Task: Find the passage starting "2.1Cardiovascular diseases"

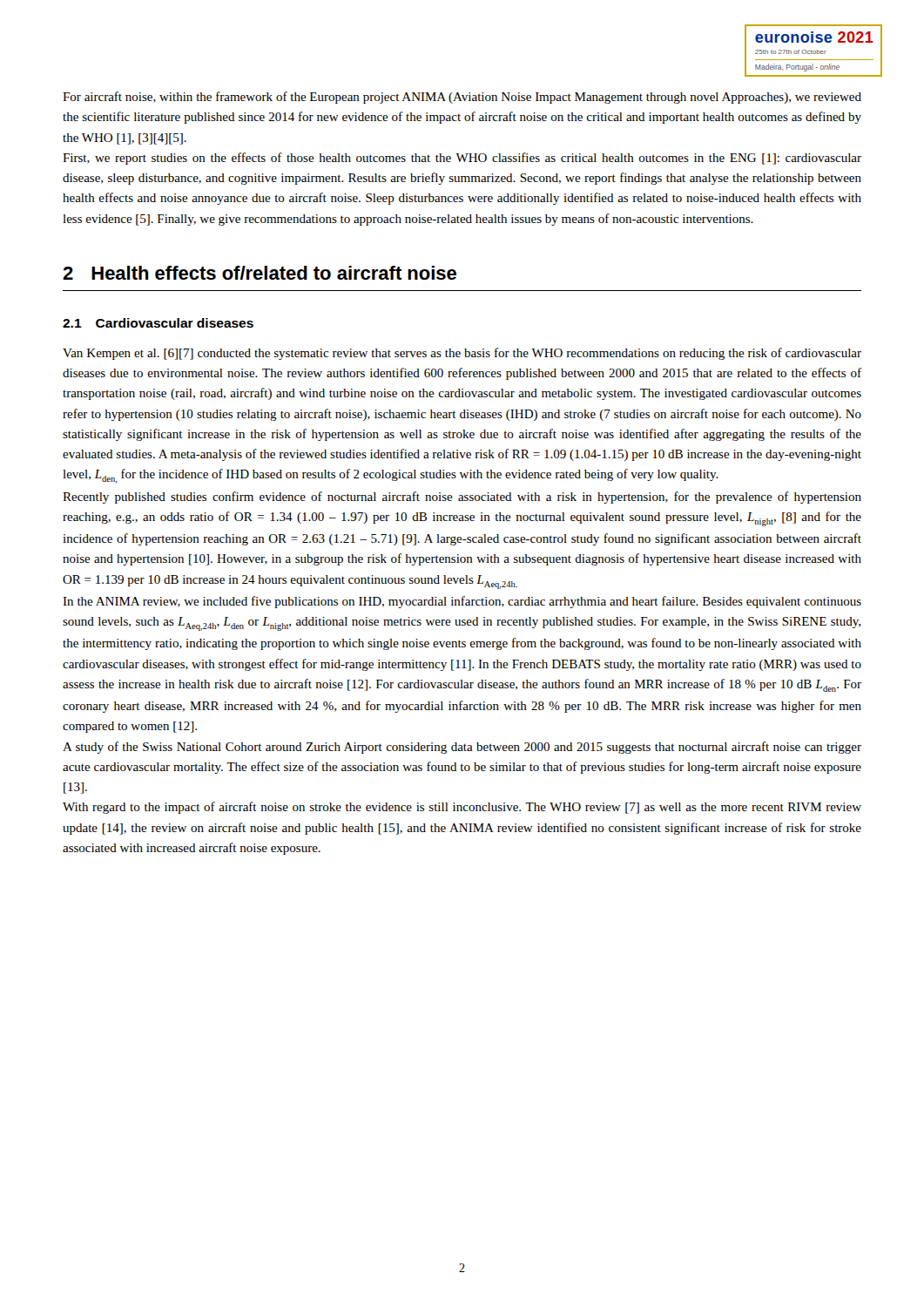Action: click(x=158, y=323)
